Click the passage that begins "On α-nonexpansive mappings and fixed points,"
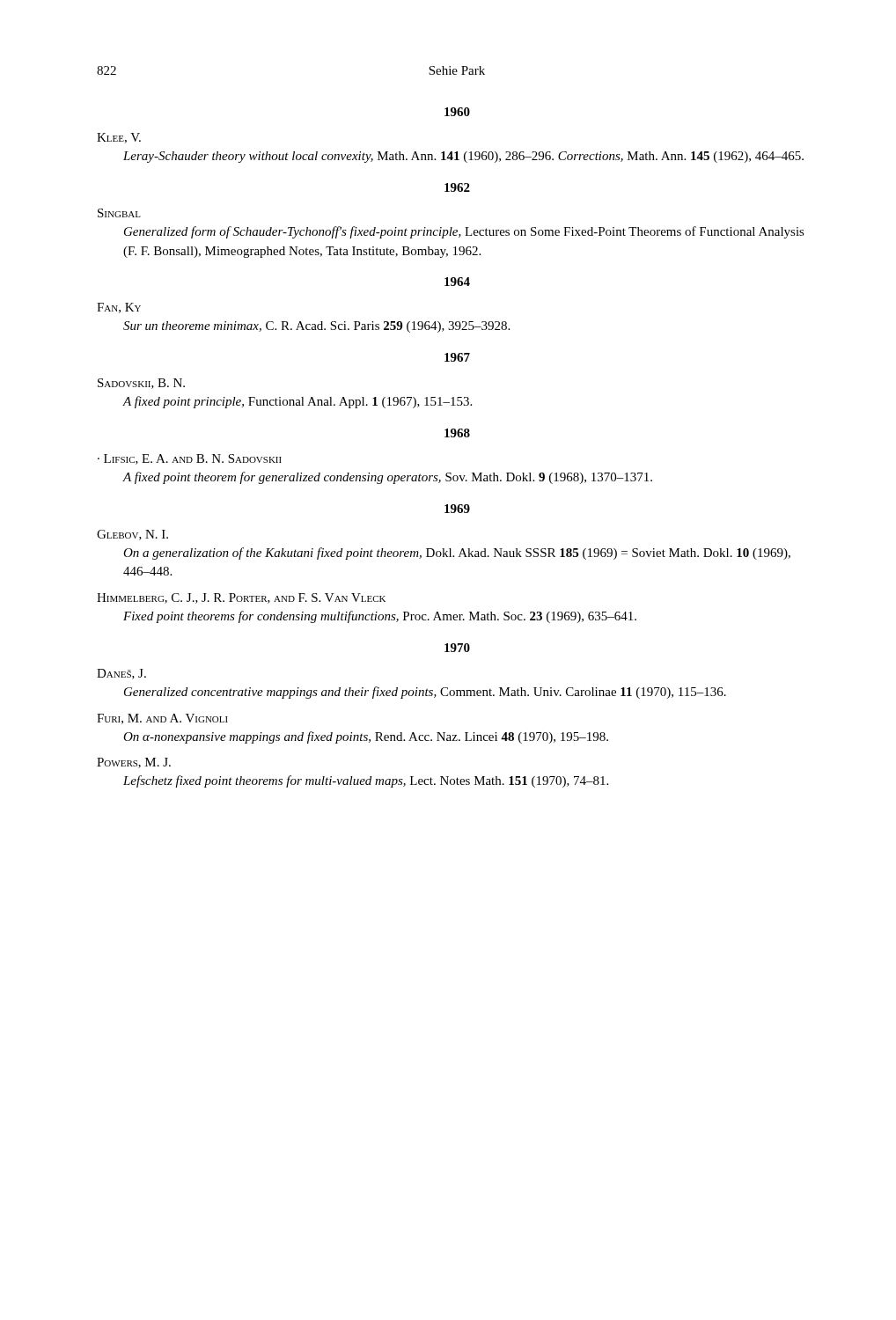The image size is (896, 1320). click(x=366, y=736)
